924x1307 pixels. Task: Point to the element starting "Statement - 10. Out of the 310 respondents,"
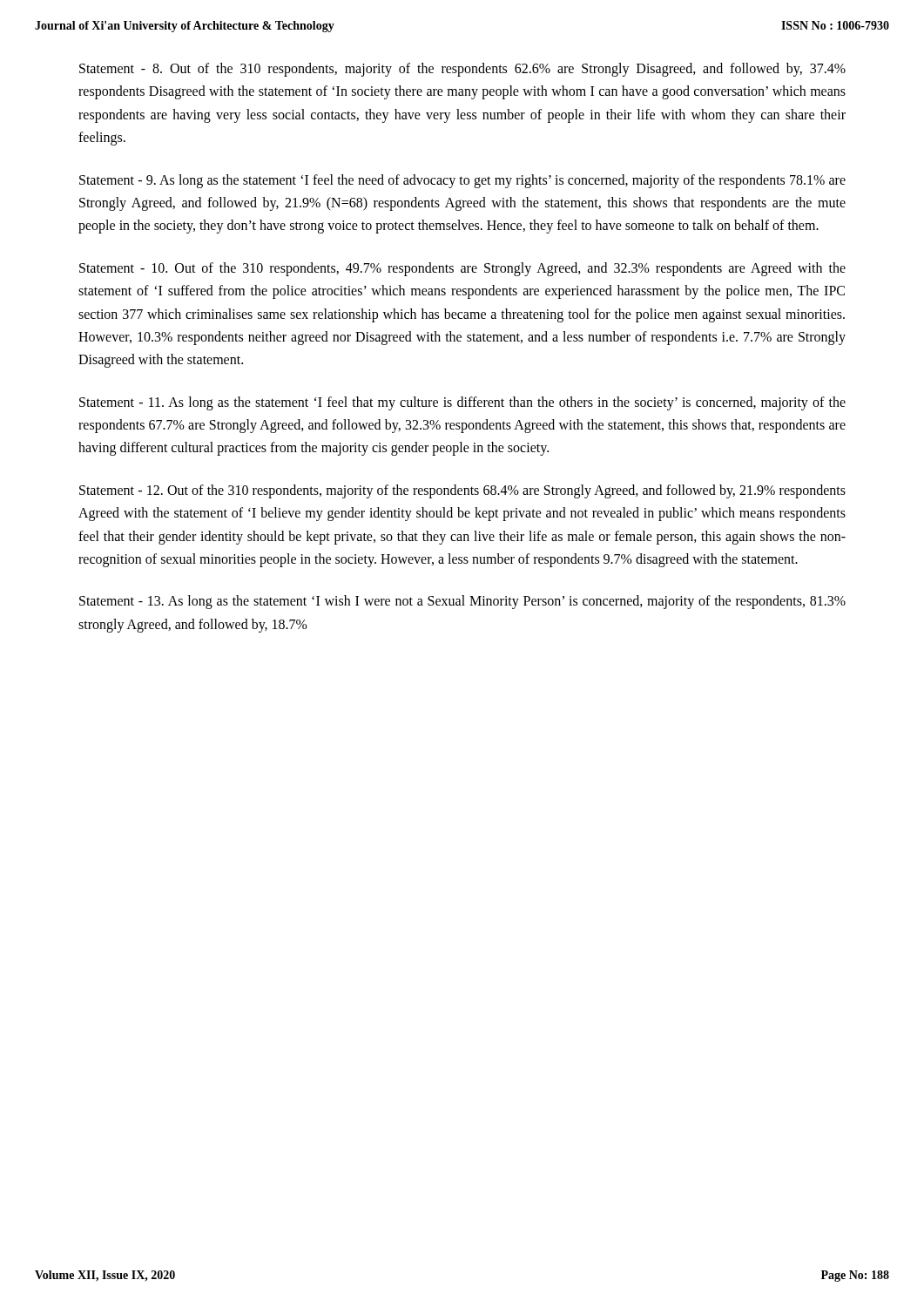[462, 314]
